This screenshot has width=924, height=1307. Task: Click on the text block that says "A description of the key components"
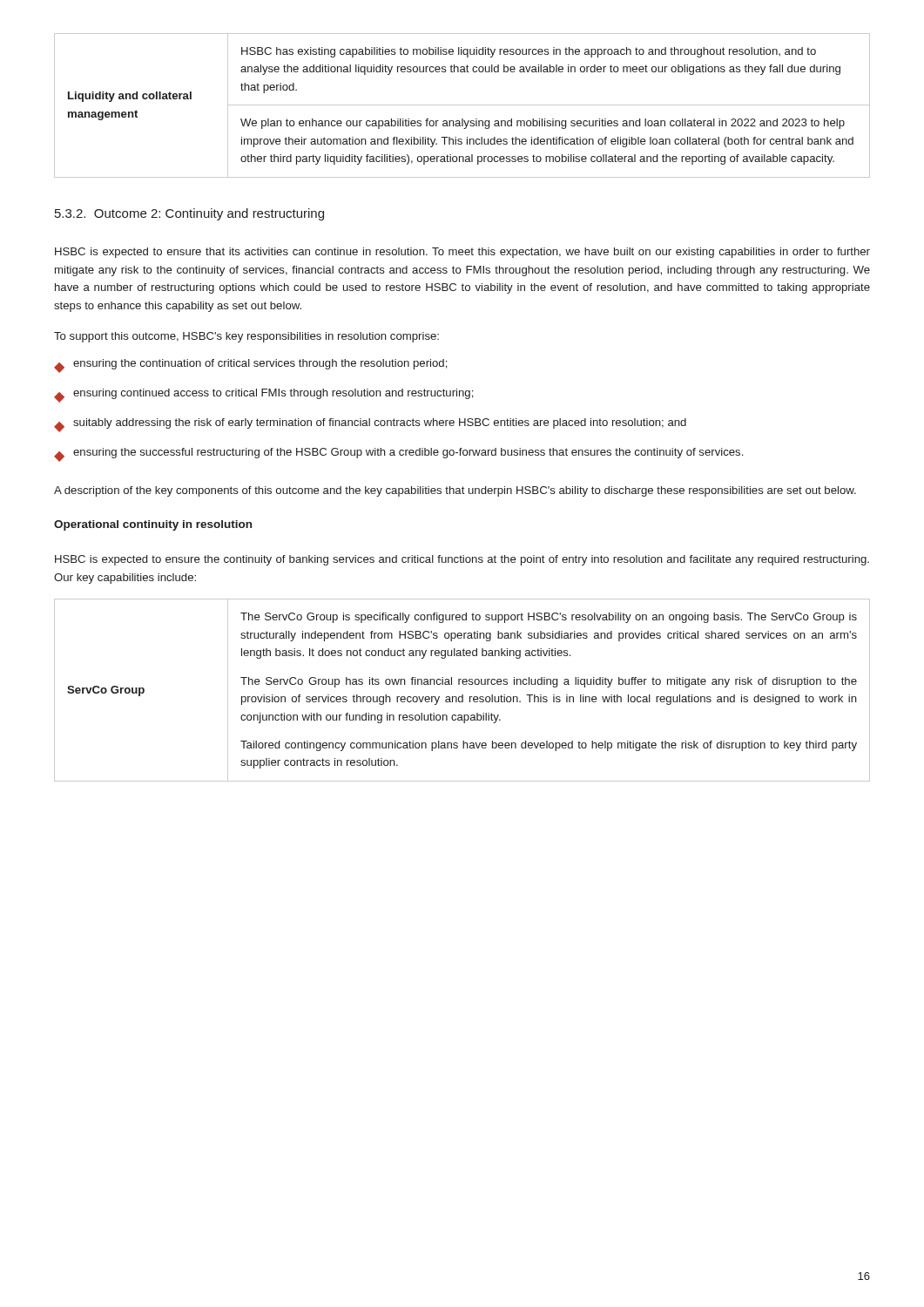coord(462,491)
